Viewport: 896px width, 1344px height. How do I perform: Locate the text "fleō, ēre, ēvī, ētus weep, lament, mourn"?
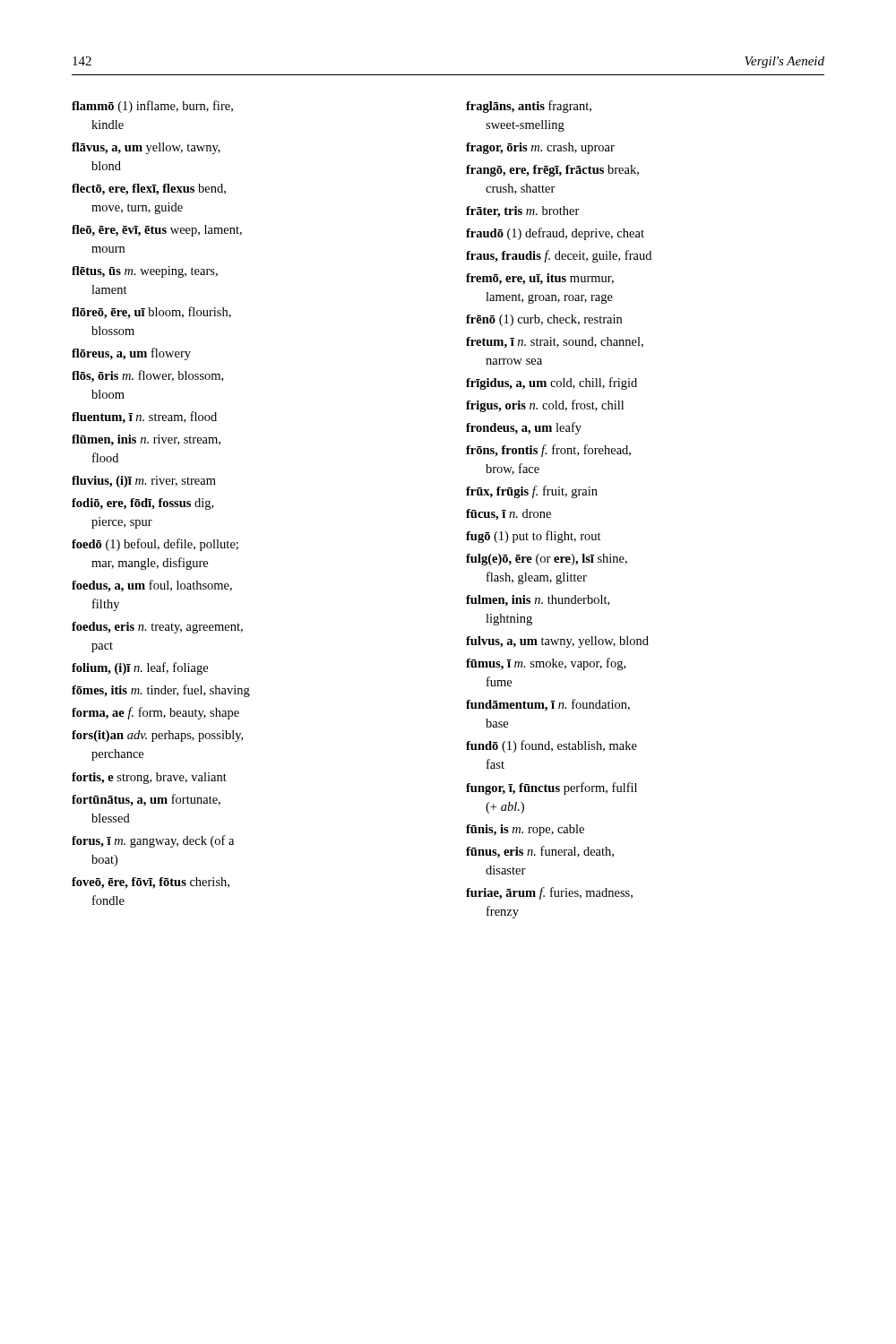(251, 240)
